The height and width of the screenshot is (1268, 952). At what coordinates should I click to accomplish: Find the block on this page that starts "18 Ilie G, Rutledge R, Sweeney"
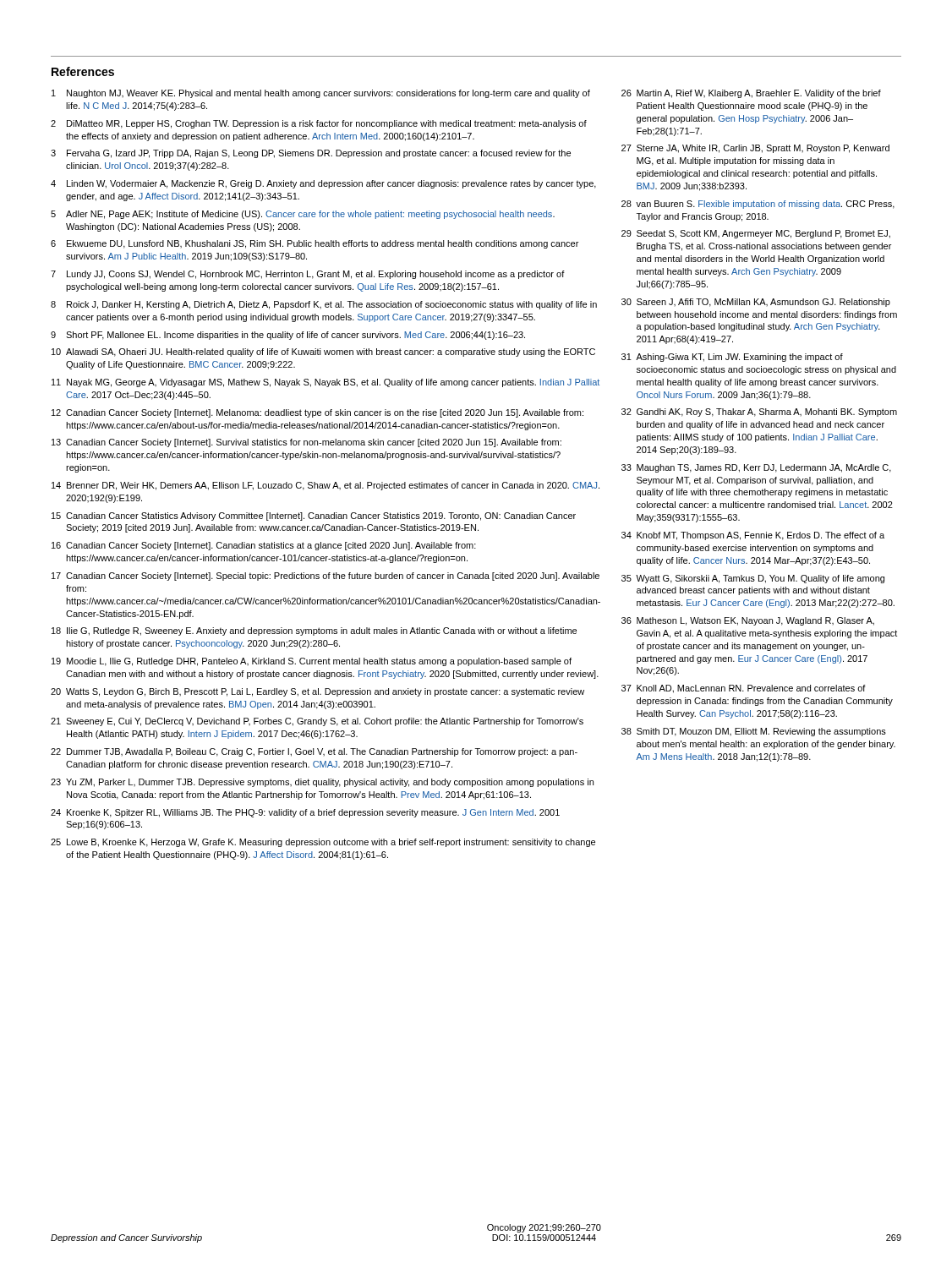(326, 638)
